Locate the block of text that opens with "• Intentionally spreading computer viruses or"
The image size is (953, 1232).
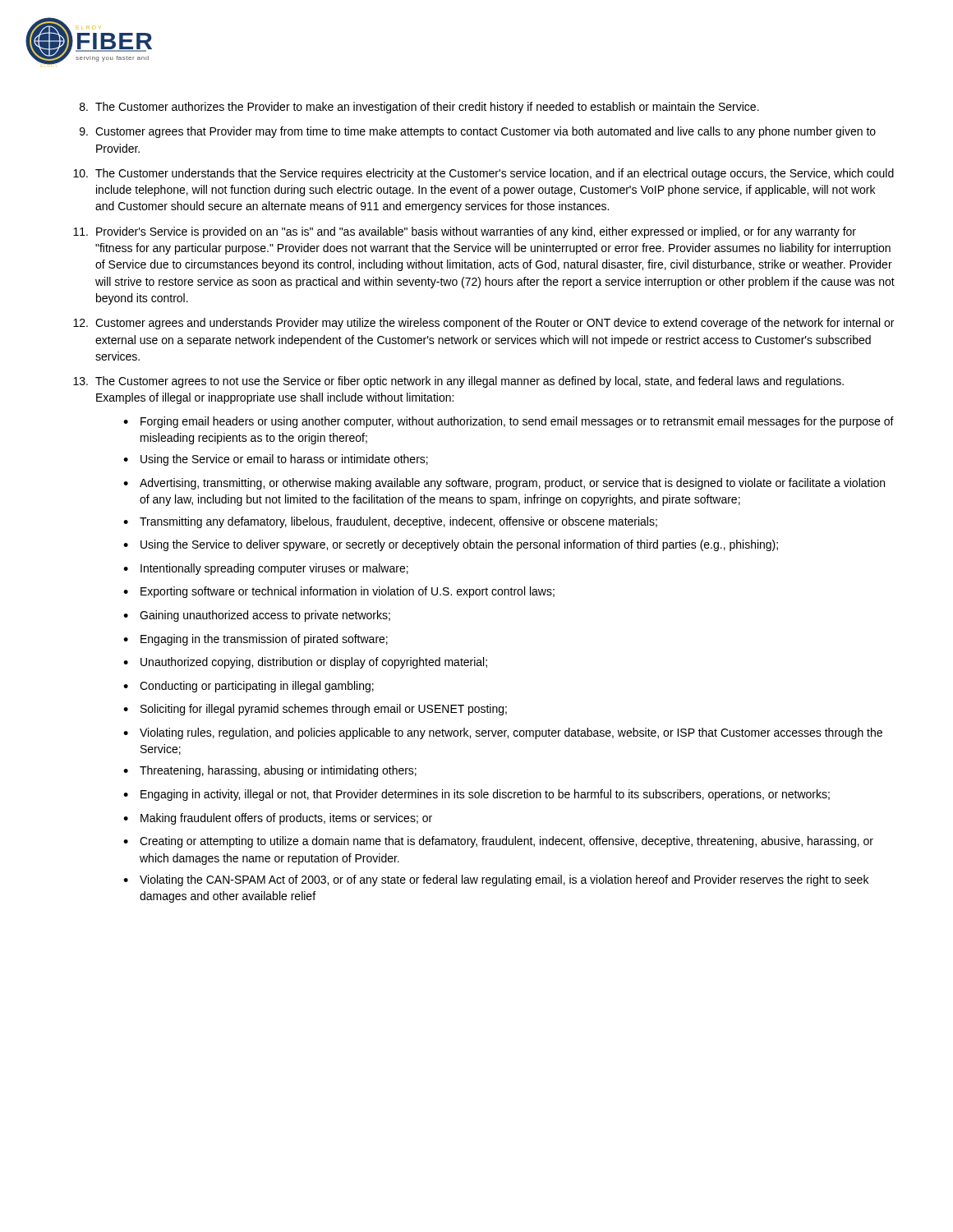(266, 569)
